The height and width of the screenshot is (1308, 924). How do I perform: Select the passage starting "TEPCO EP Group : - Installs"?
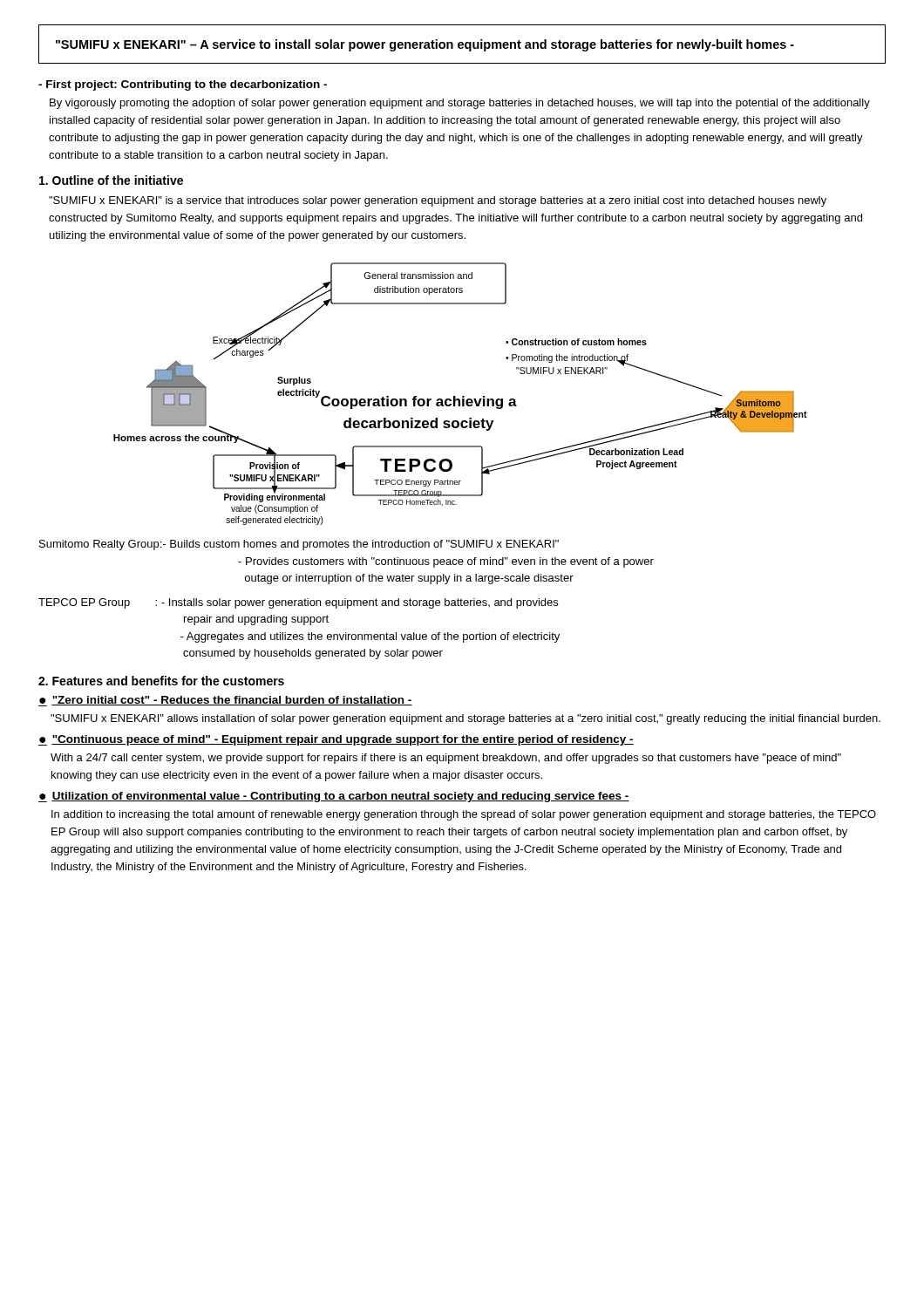click(462, 627)
